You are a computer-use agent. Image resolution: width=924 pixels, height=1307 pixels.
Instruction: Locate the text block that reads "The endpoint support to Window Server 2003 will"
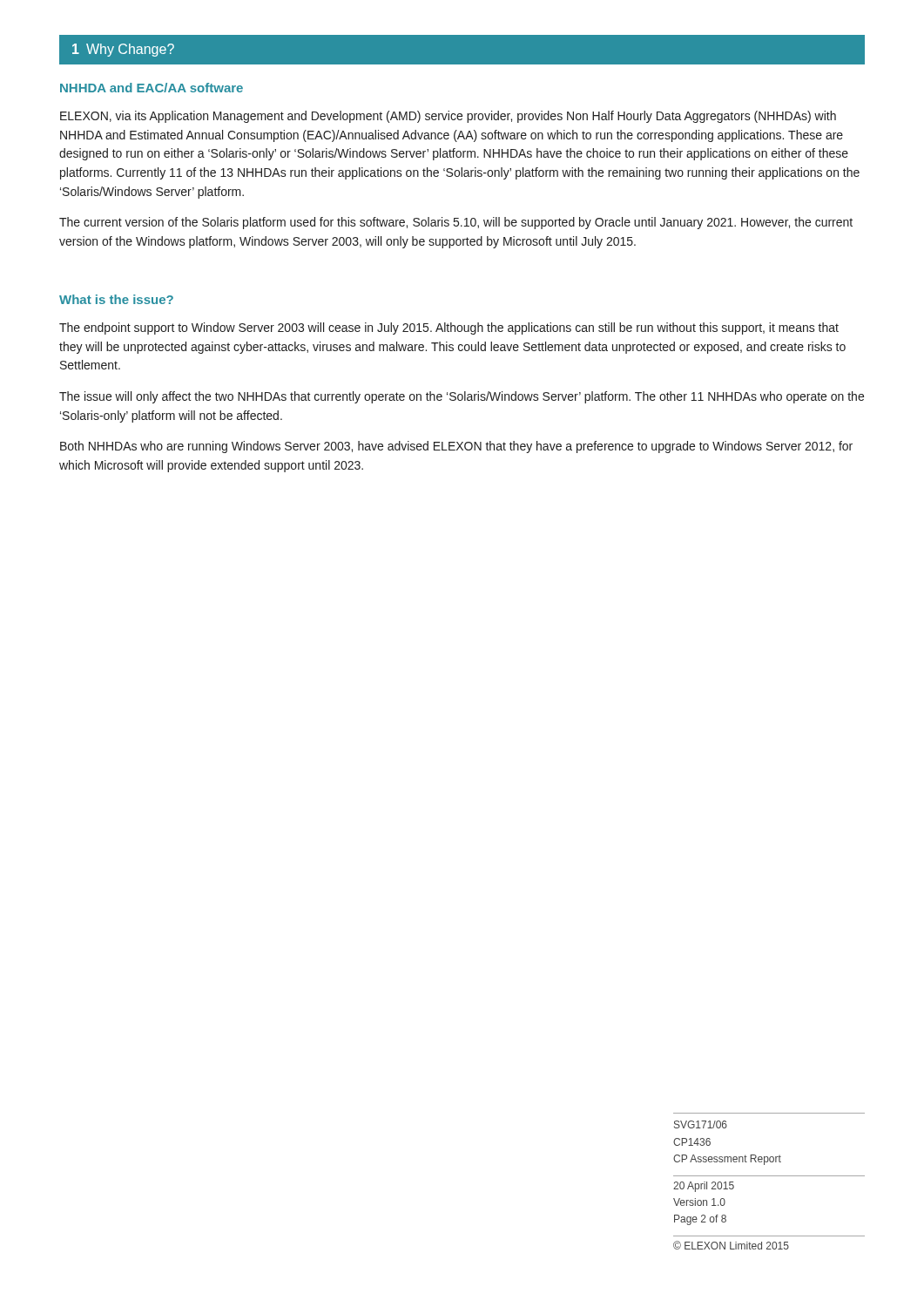[462, 347]
